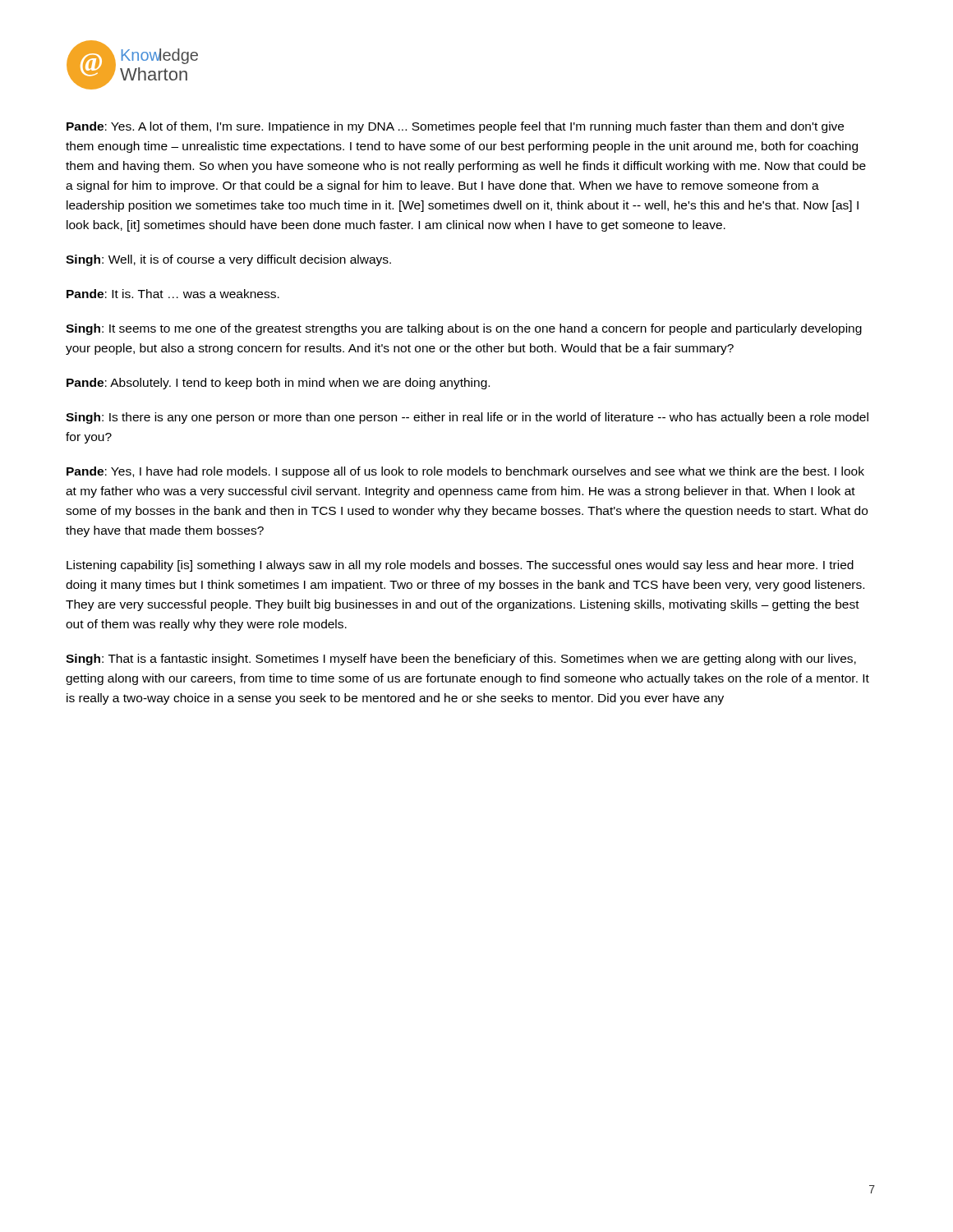Locate the text block containing "Singh: It seems to"
Viewport: 953px width, 1232px height.
point(464,338)
